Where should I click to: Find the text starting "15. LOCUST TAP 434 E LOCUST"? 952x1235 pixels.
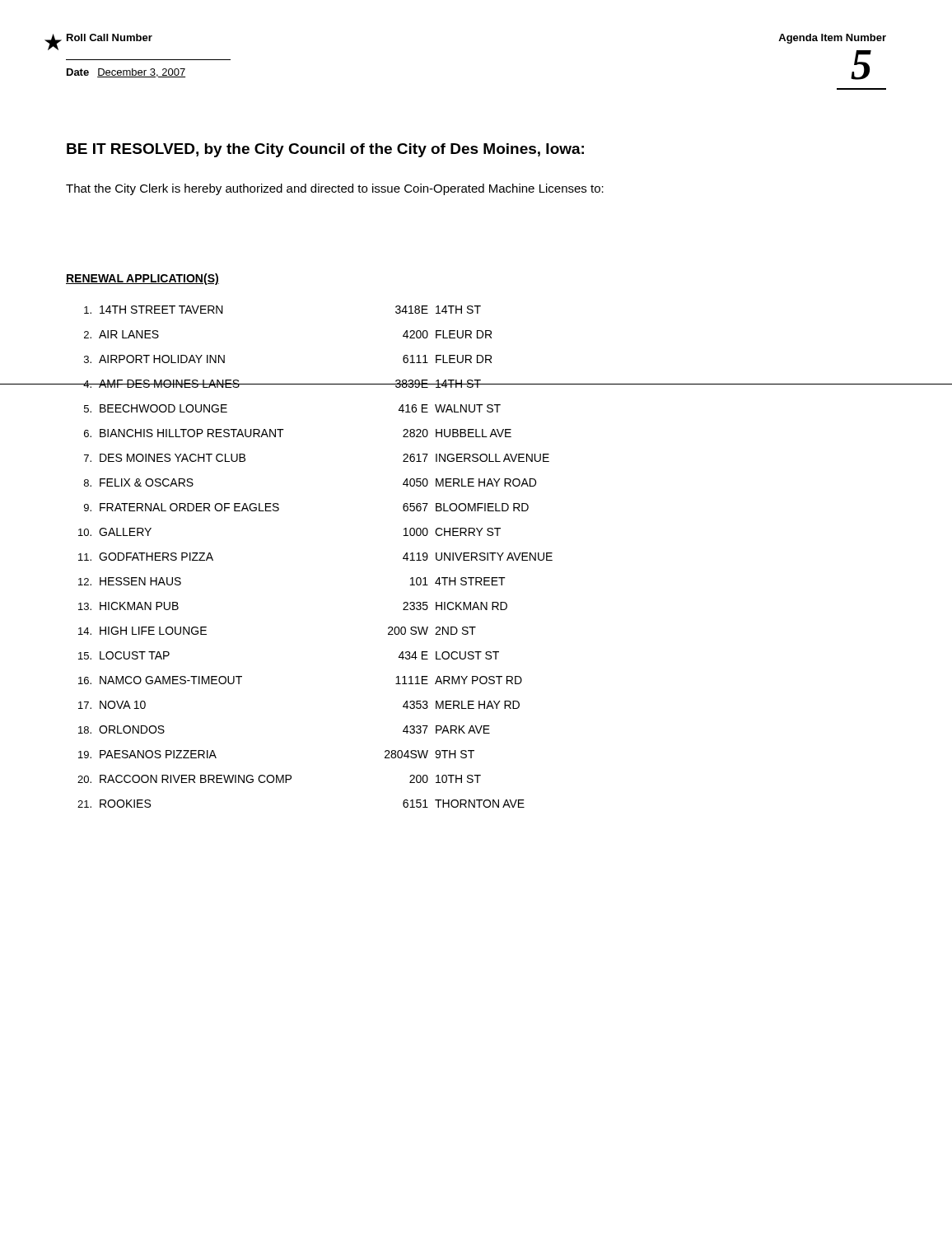[484, 655]
